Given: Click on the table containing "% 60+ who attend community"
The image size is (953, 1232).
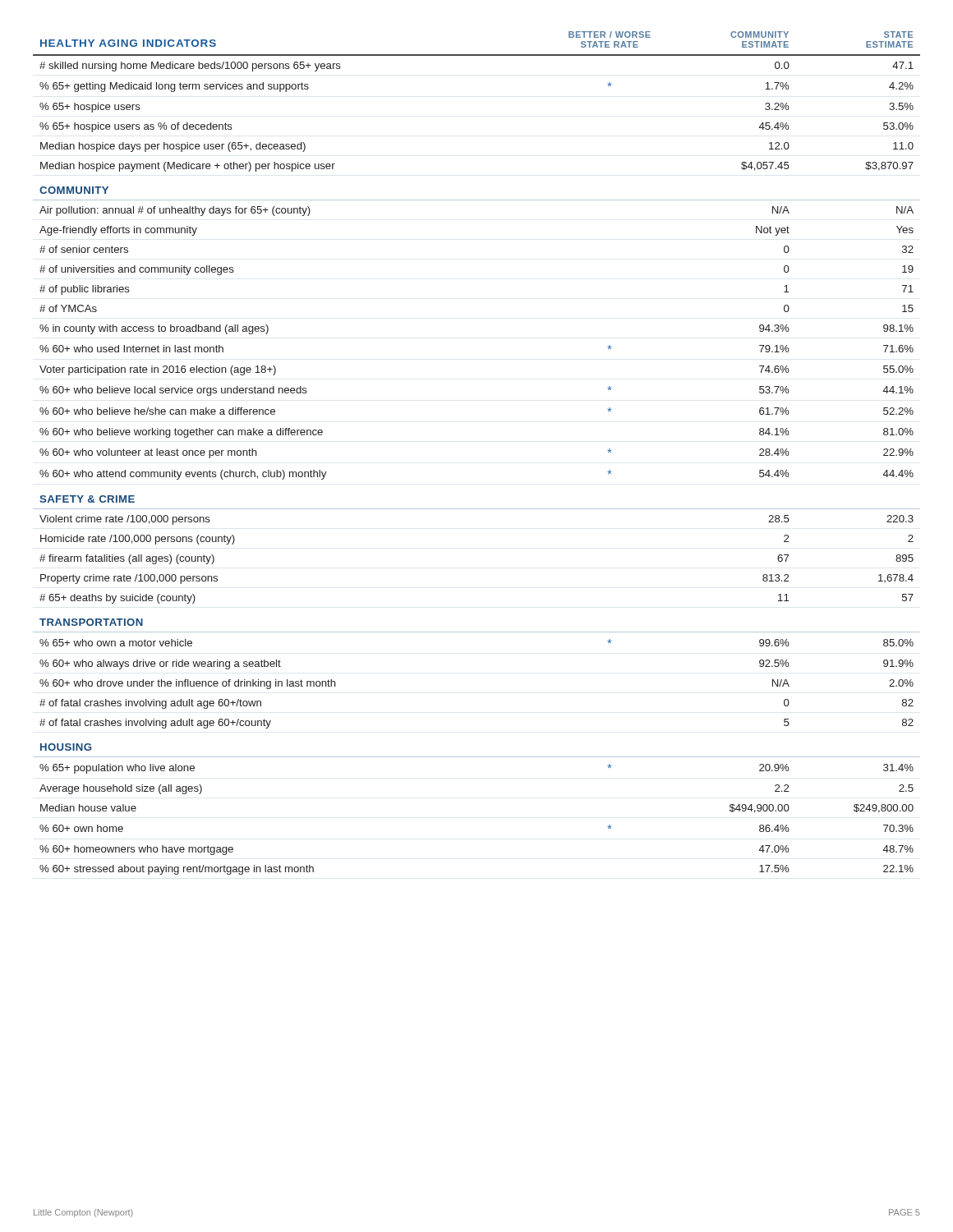Looking at the screenshot, I should [476, 452].
